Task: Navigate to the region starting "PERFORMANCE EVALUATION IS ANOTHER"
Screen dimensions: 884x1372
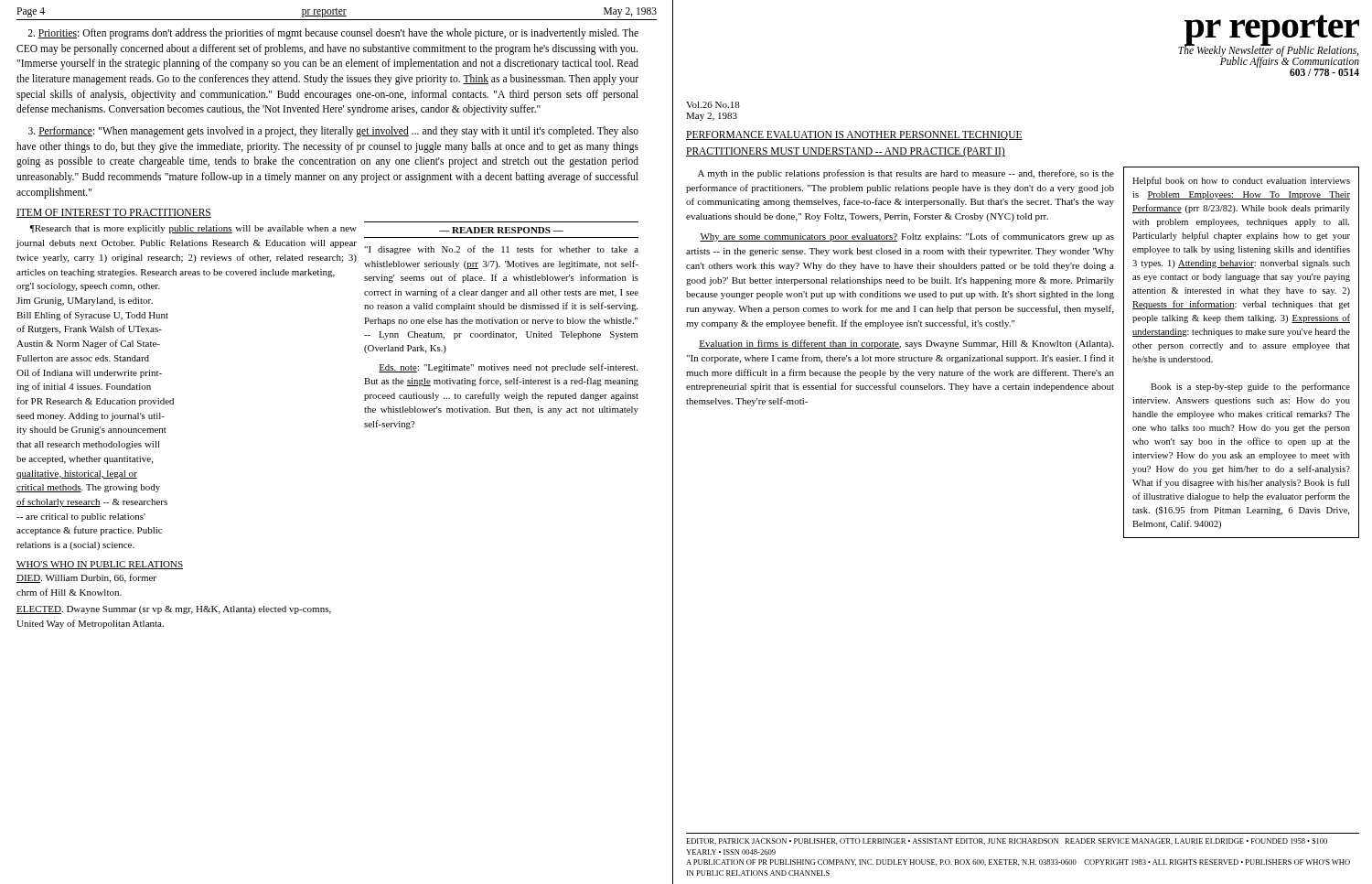Action: point(854,143)
